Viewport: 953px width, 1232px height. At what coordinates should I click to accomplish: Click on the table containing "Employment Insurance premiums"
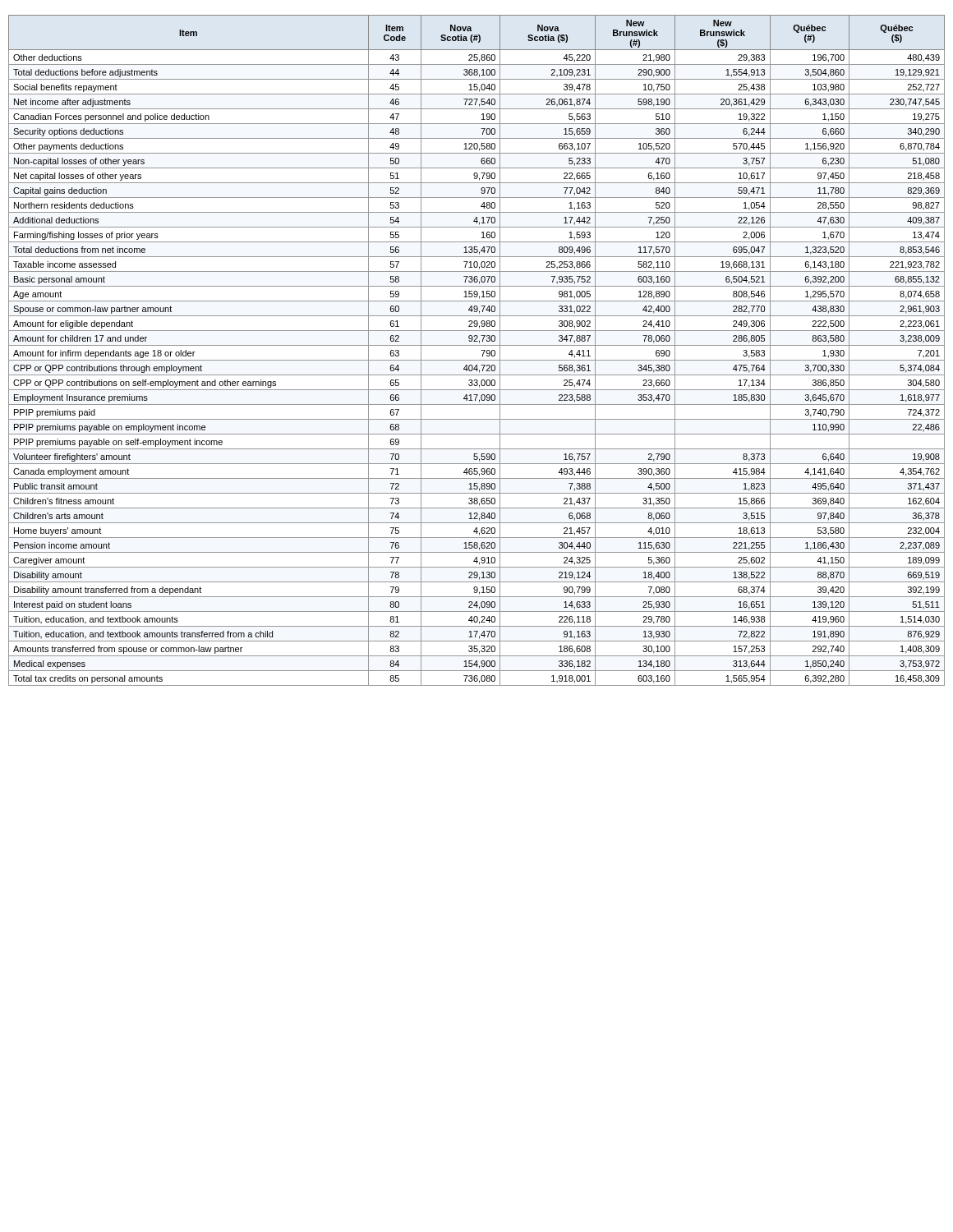(x=476, y=350)
